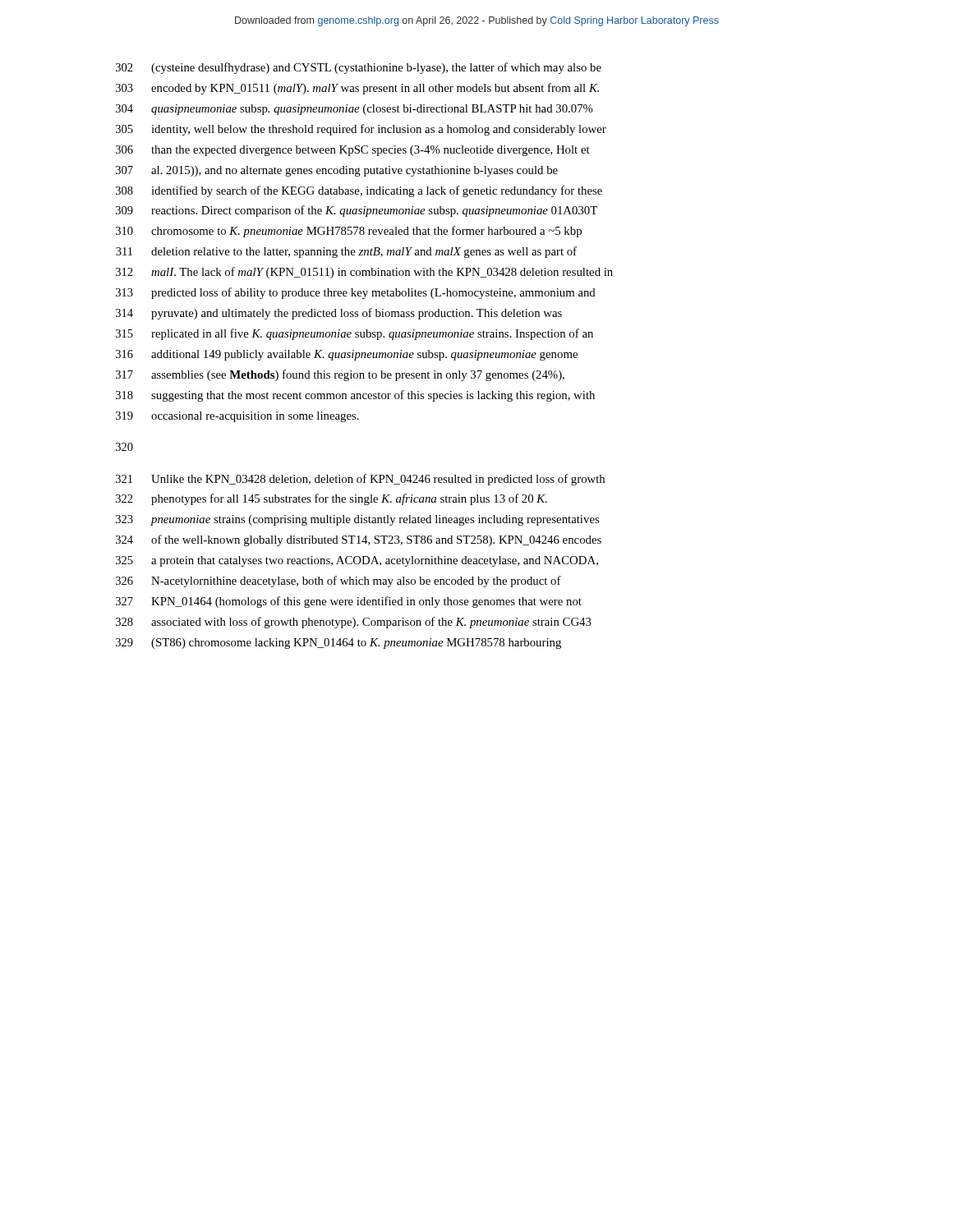
Task: Click the passage that begins "324 of the well-known globally distributed"
Action: 485,540
